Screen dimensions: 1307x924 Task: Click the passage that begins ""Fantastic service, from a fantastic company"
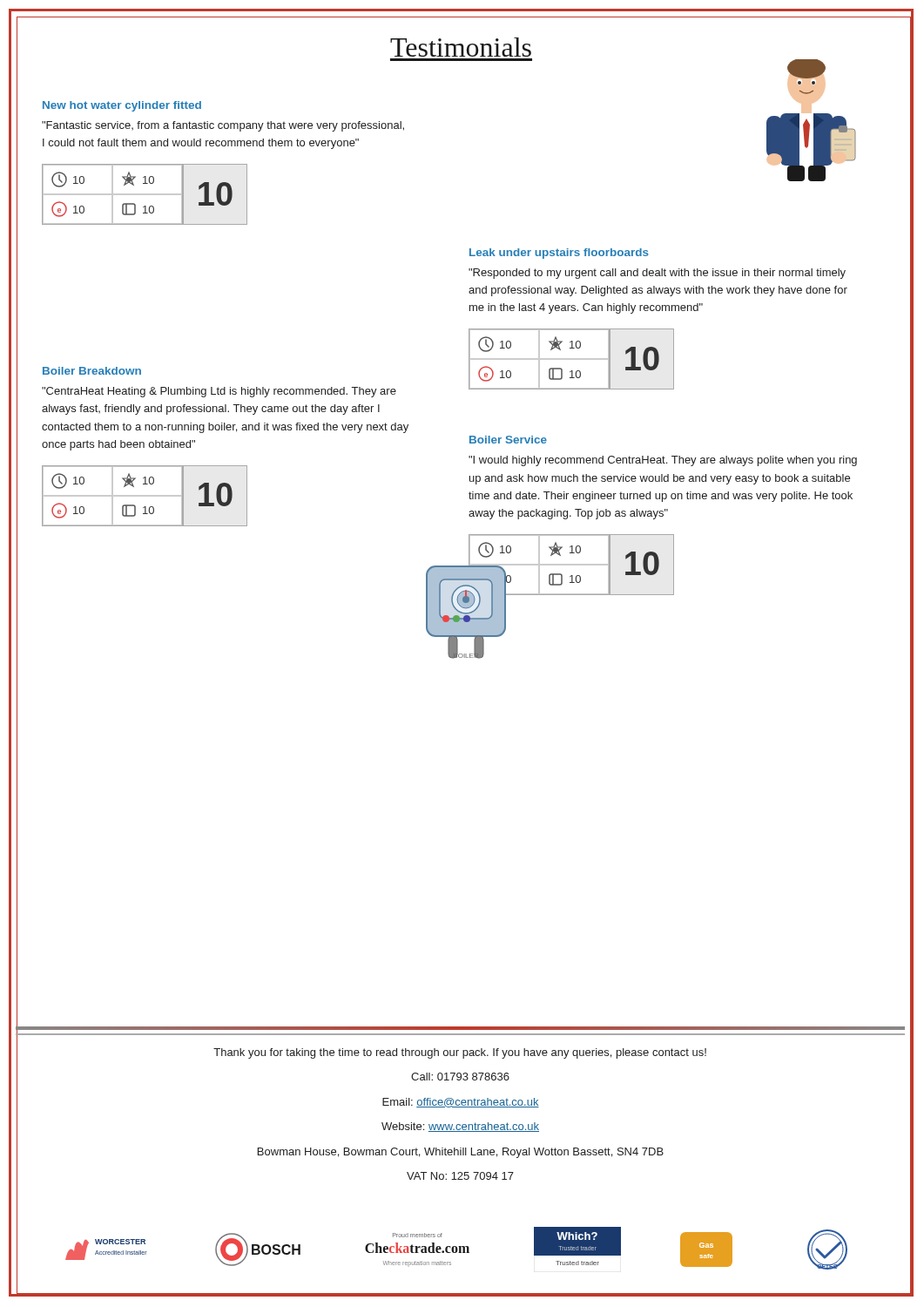pyautogui.click(x=223, y=134)
